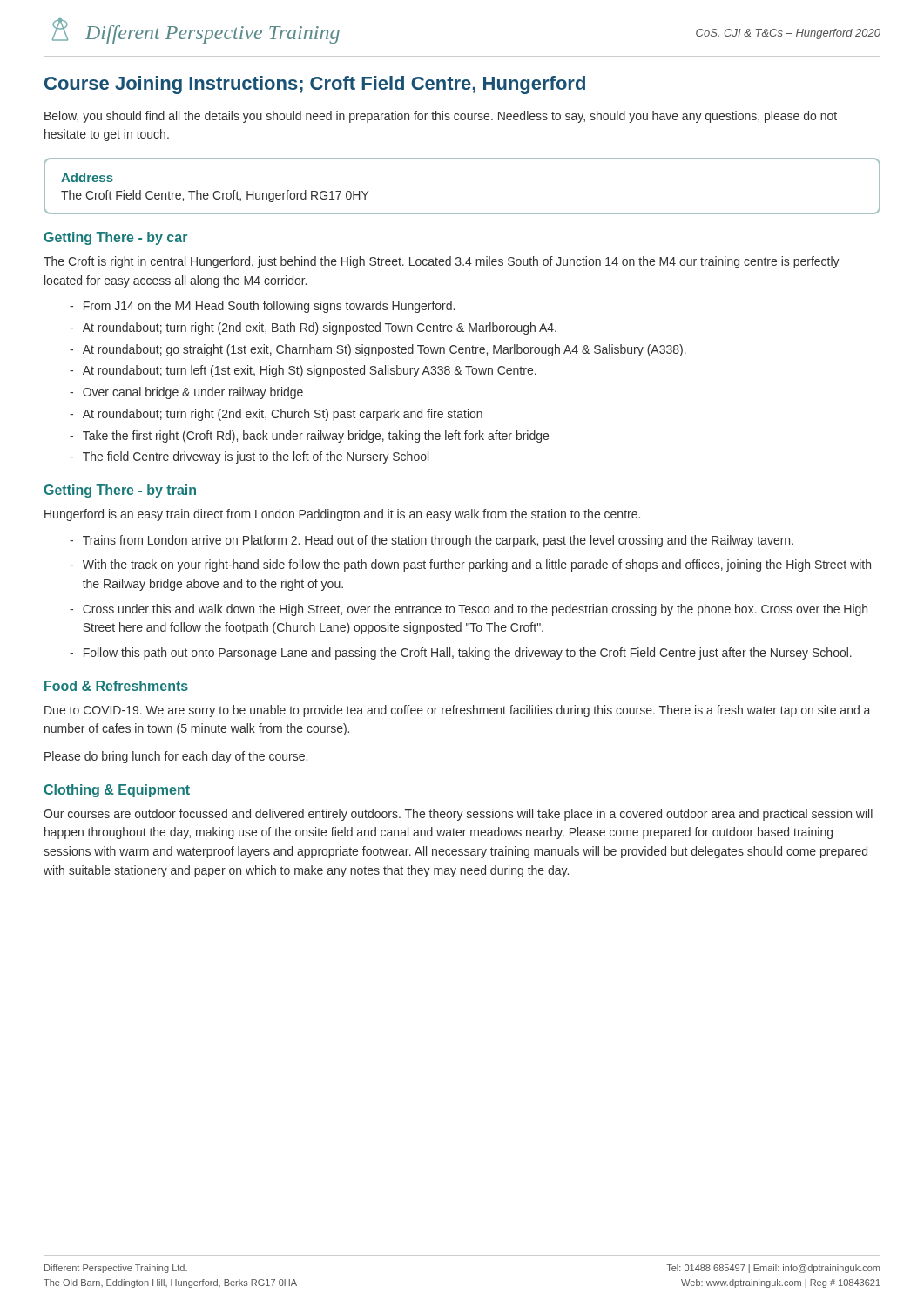
Task: Find the table
Action: [462, 186]
